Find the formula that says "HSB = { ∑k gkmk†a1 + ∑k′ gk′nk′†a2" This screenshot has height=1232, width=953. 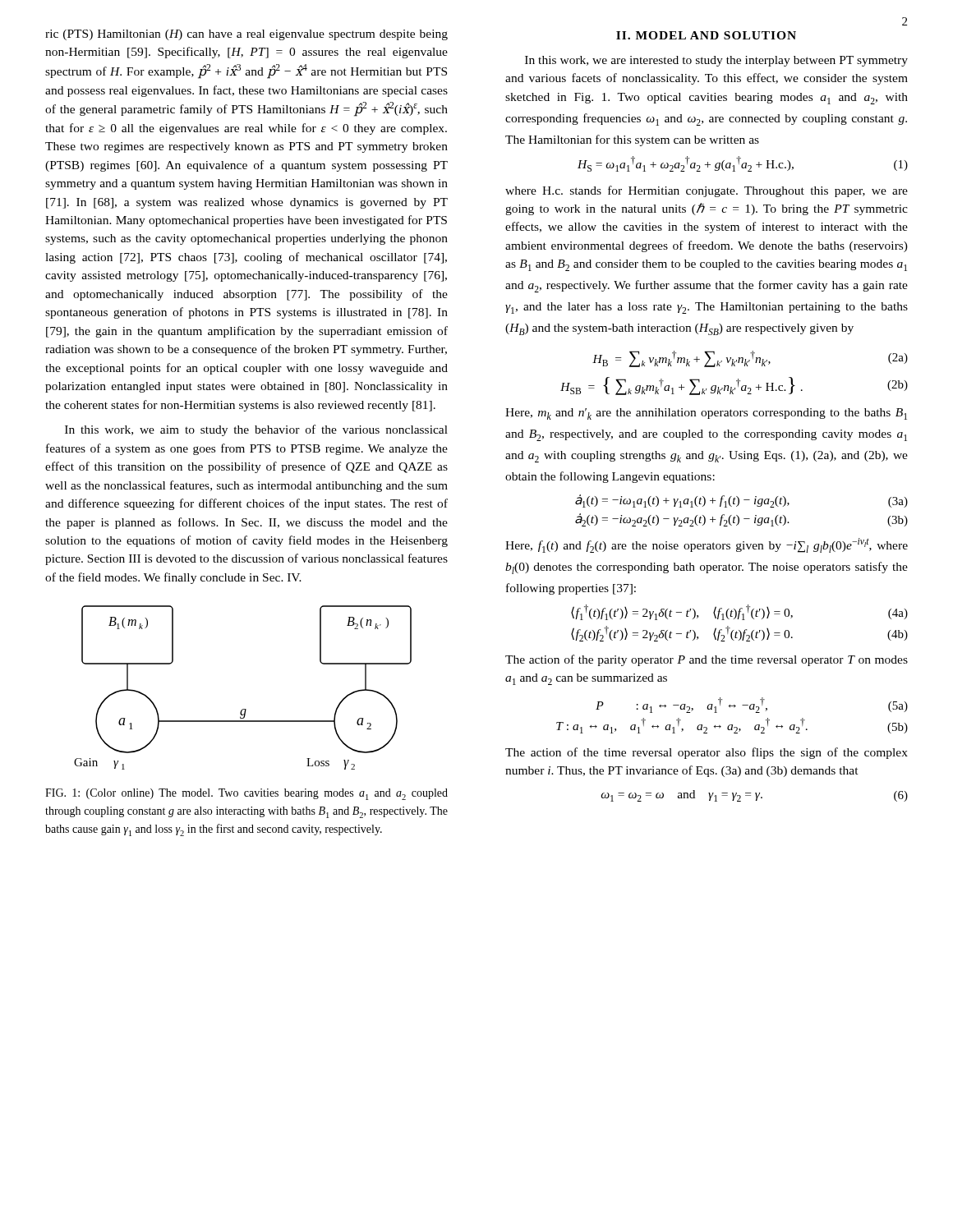pyautogui.click(x=707, y=385)
